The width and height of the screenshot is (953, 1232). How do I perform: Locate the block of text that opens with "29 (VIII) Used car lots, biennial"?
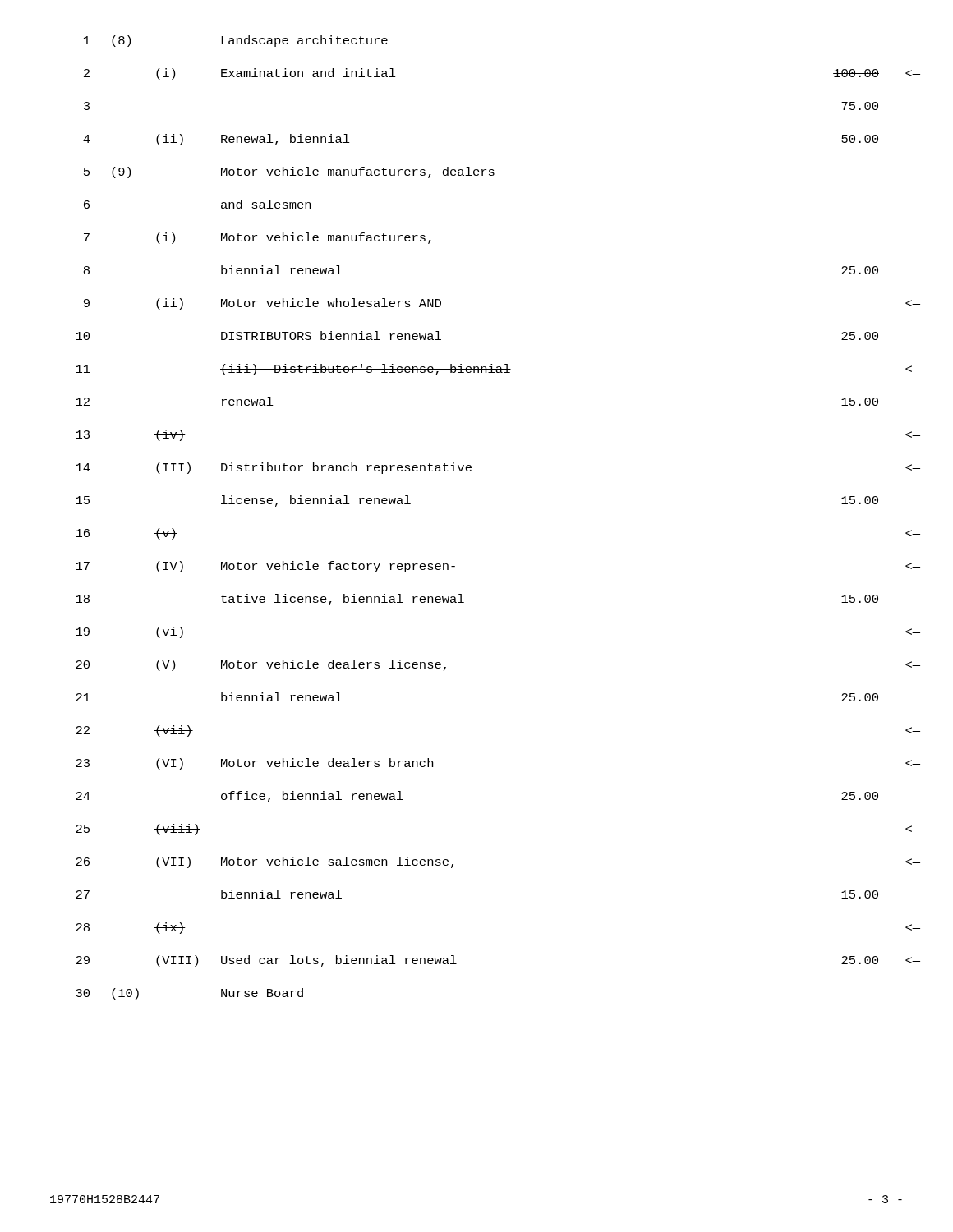(x=79, y=961)
